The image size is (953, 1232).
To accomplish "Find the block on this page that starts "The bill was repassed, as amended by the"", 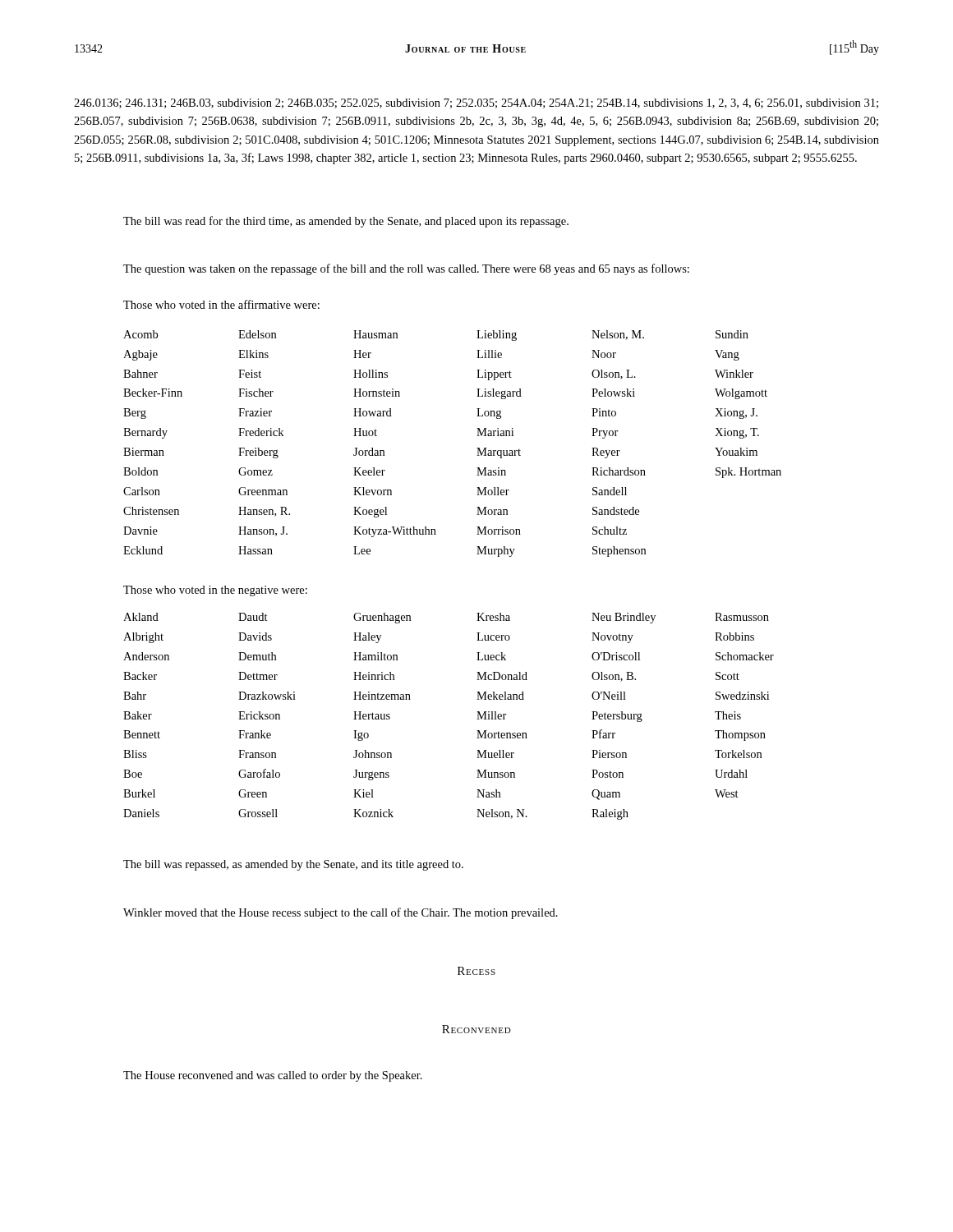I will tap(294, 864).
